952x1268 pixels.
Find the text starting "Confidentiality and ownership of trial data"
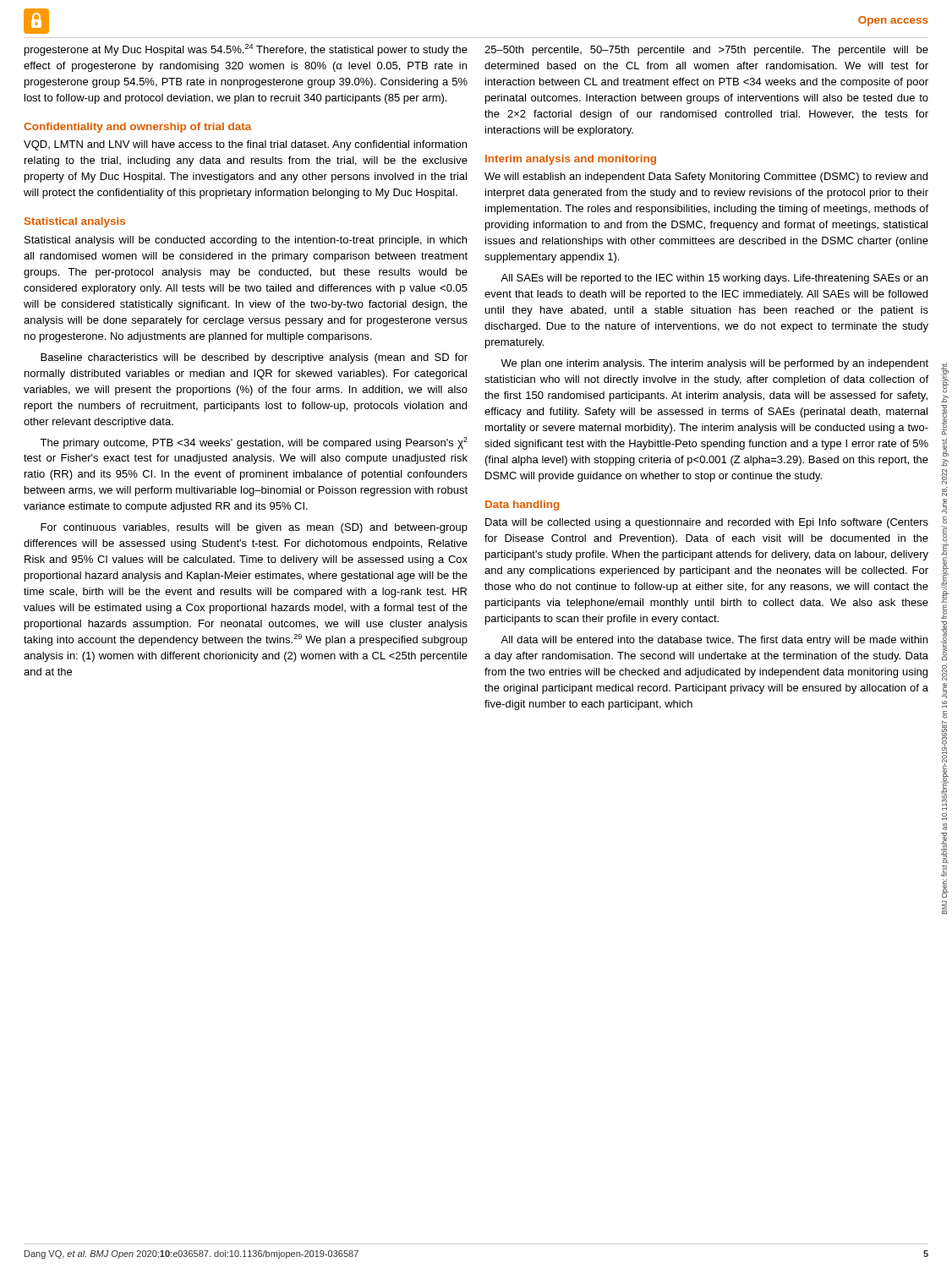click(x=138, y=126)
